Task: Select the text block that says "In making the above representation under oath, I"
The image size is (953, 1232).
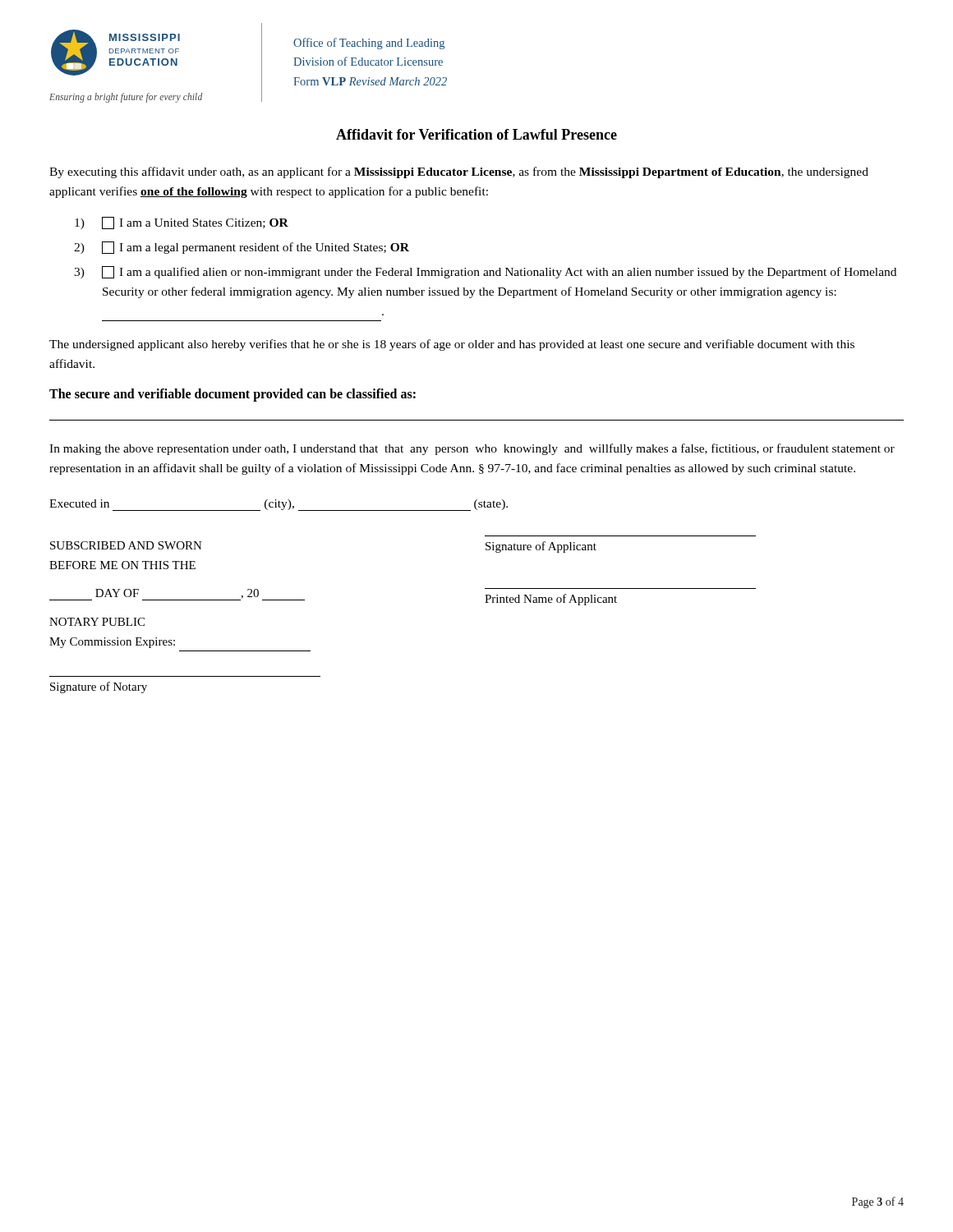Action: pos(472,458)
